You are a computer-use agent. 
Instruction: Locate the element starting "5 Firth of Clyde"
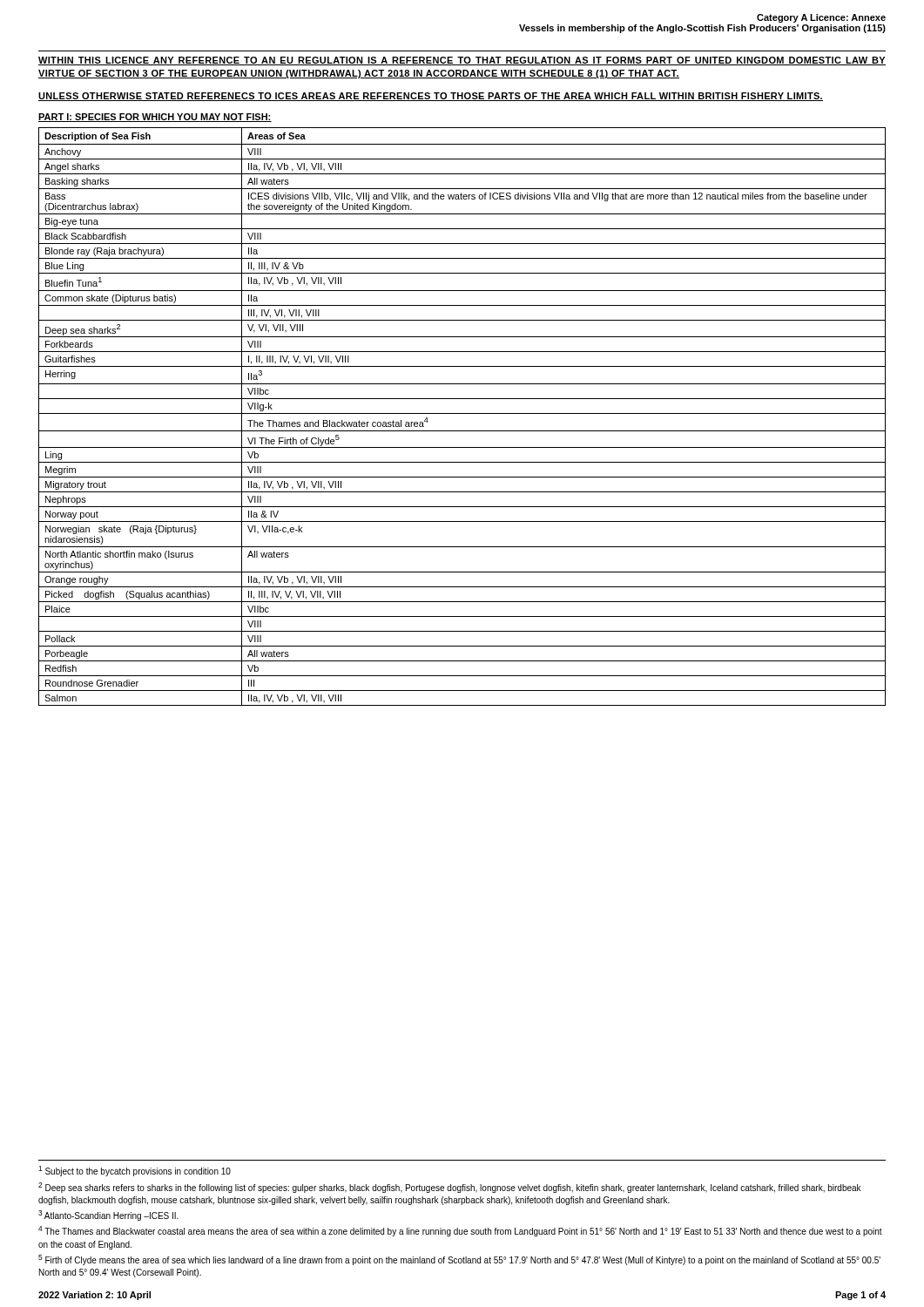[459, 1265]
